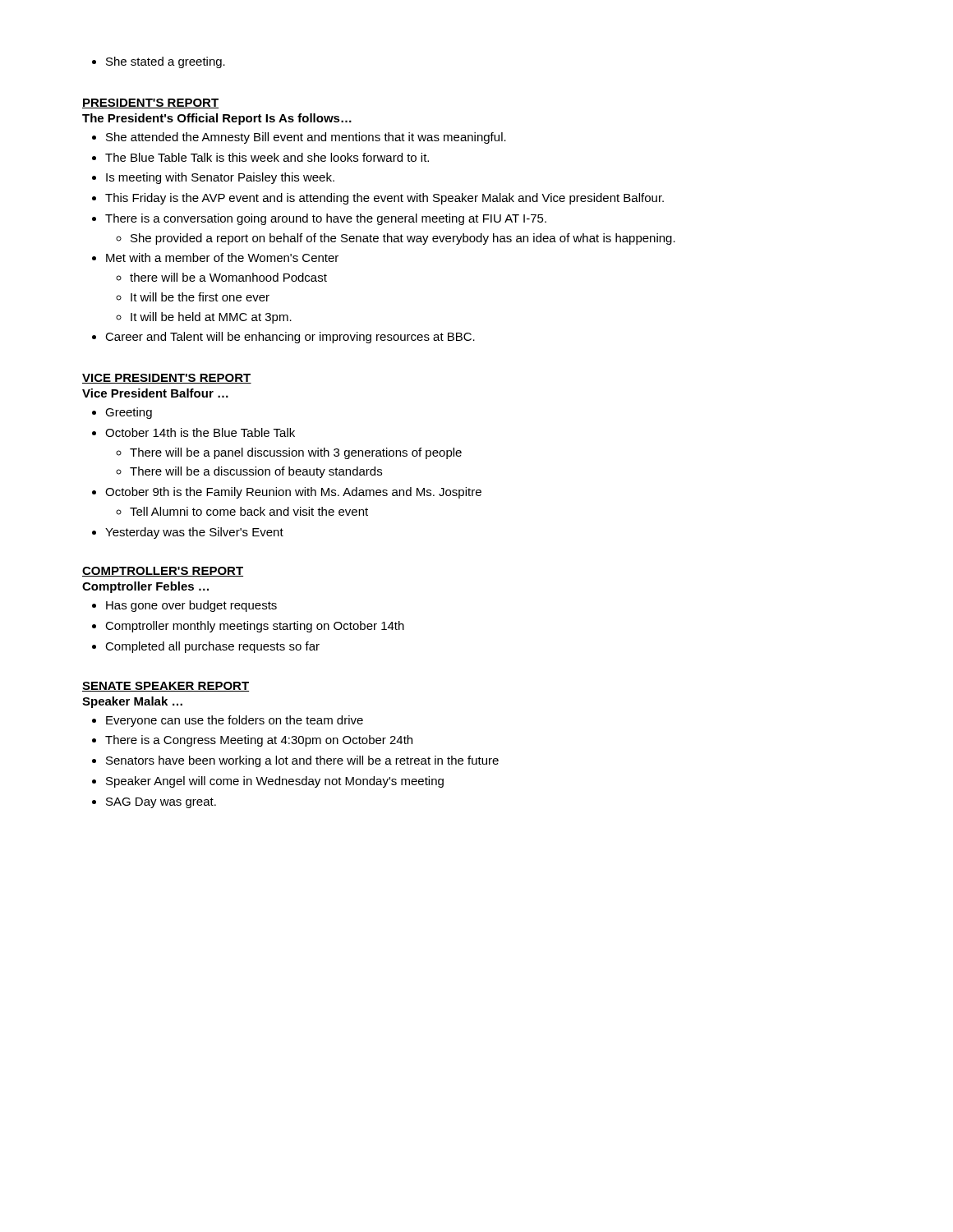Find the region starting "She stated a greeting."
The height and width of the screenshot is (1232, 953).
tap(159, 62)
